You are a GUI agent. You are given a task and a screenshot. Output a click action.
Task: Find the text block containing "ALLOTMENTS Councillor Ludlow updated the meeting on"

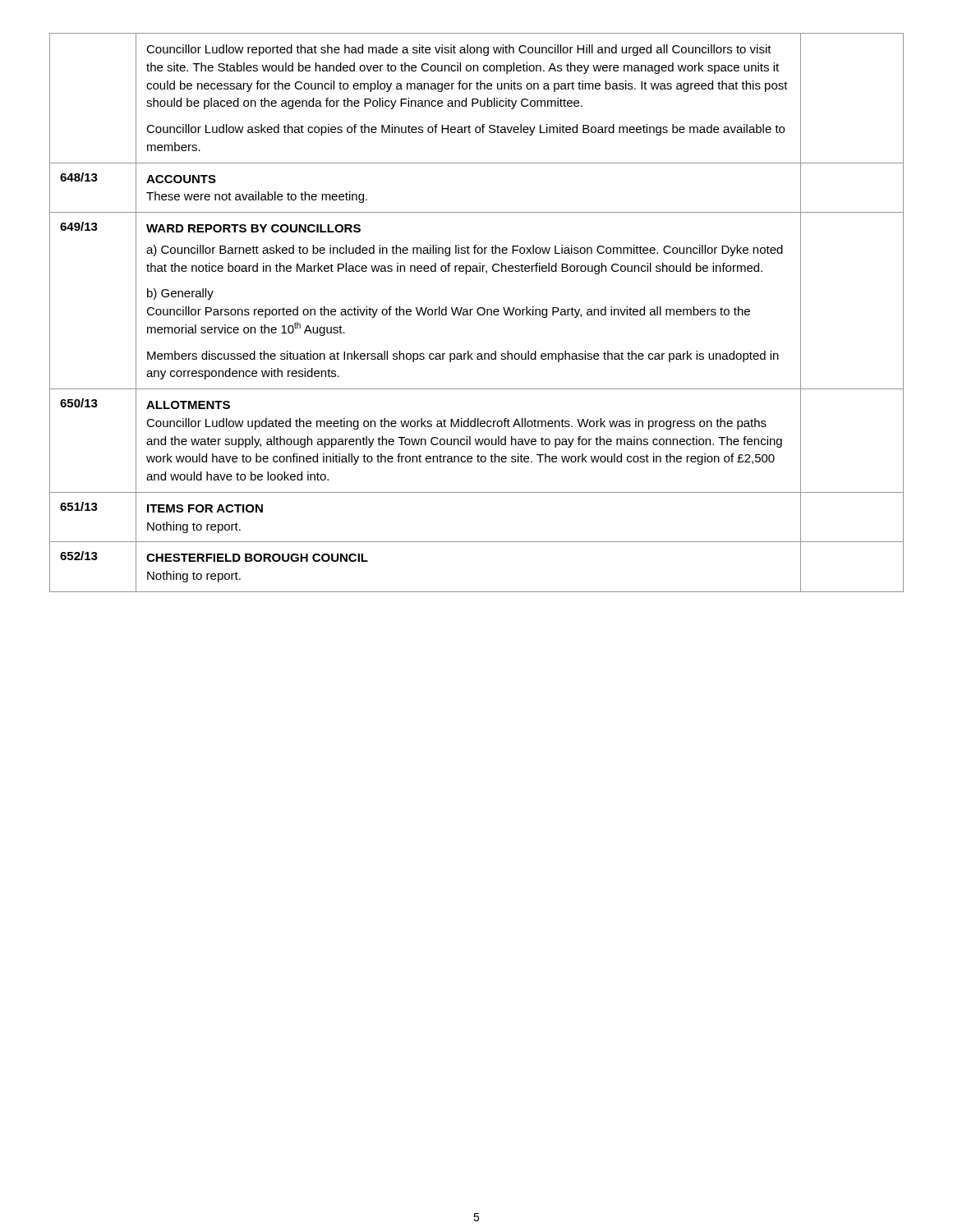click(x=468, y=441)
